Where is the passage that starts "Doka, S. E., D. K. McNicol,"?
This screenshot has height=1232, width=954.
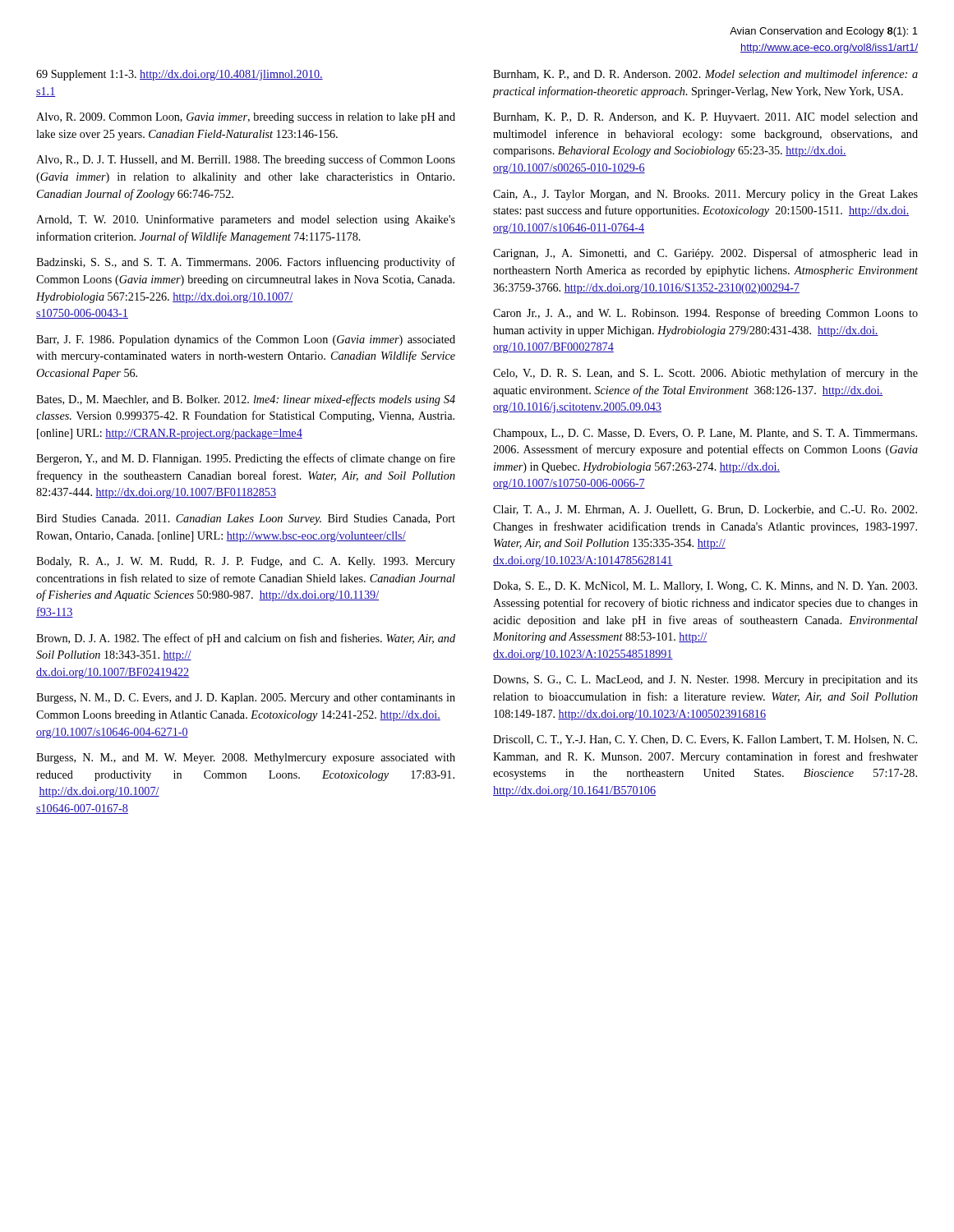click(705, 620)
